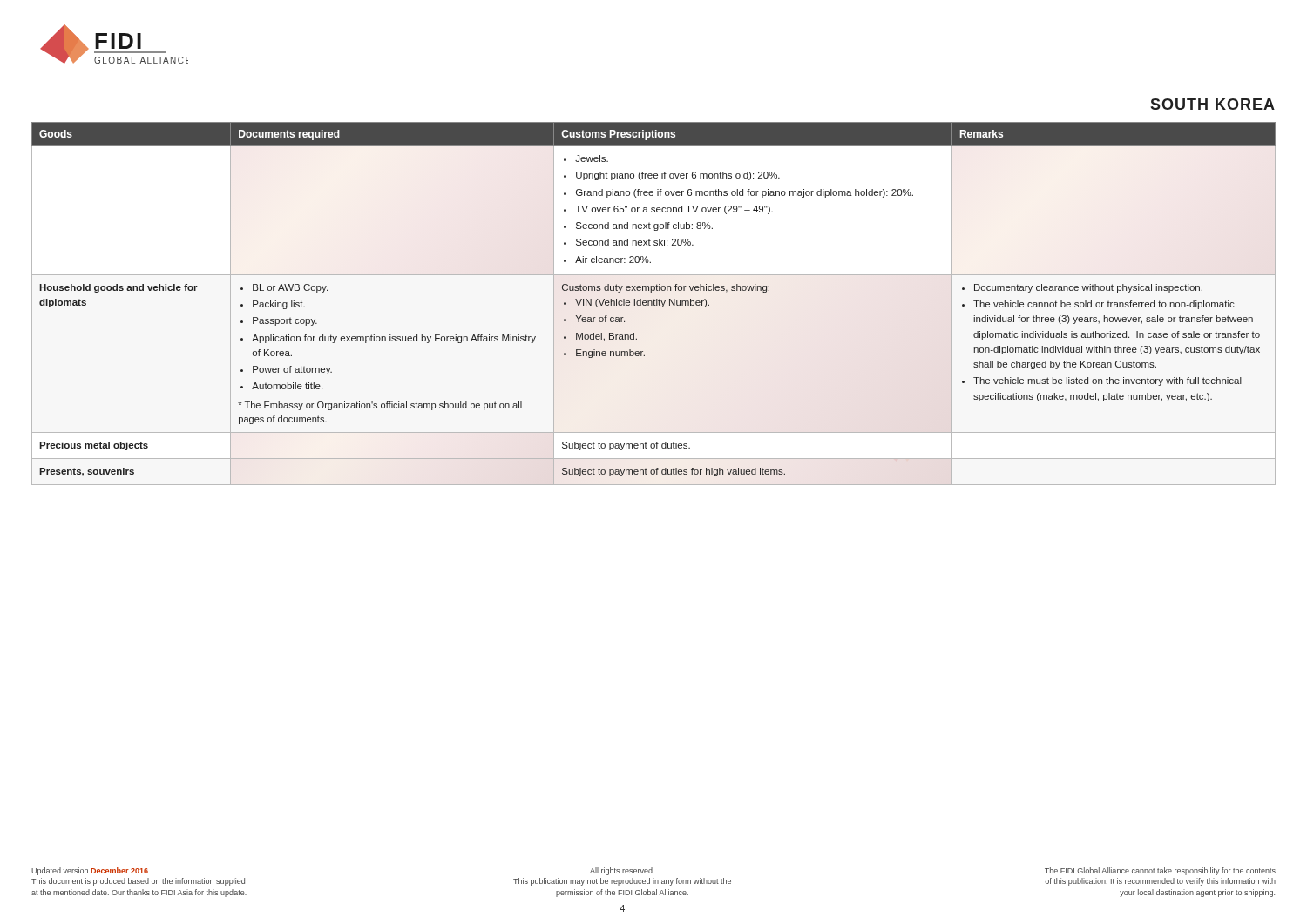This screenshot has width=1307, height=924.
Task: Click on the table containing "Jewels. Upright piano"
Action: 654,210
